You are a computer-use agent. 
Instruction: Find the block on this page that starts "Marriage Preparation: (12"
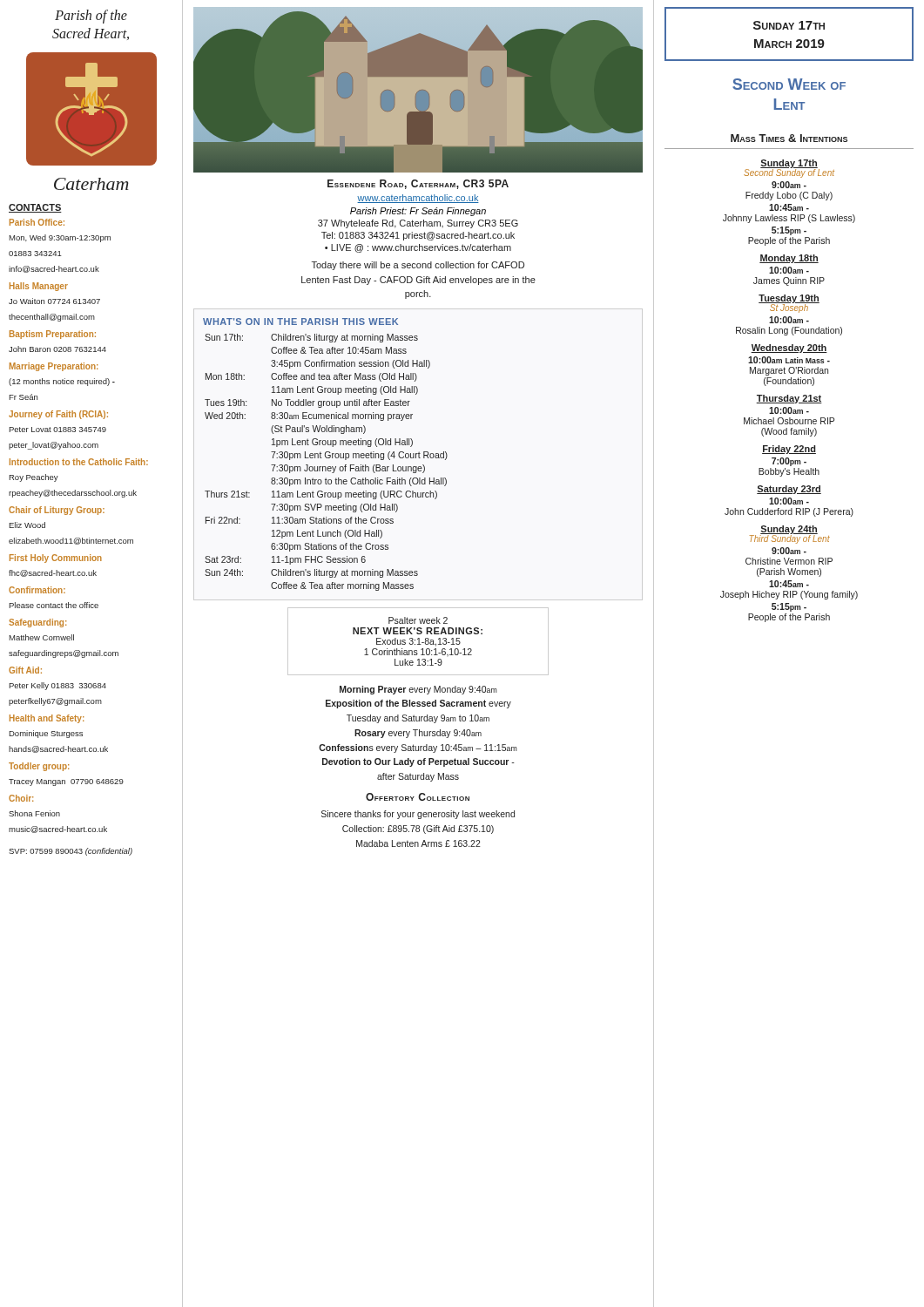[91, 381]
